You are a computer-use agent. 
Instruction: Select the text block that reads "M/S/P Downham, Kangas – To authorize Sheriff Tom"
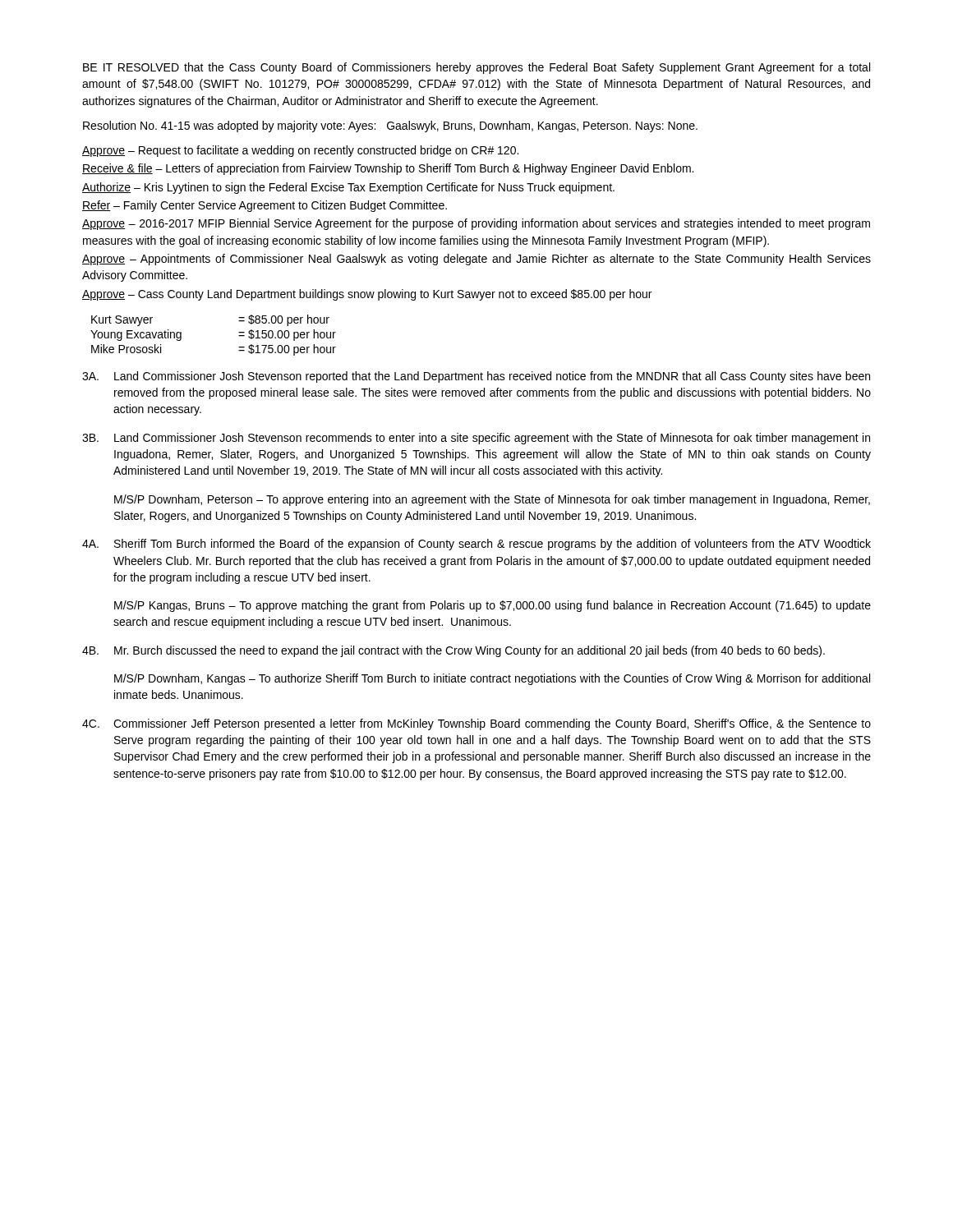(x=492, y=687)
